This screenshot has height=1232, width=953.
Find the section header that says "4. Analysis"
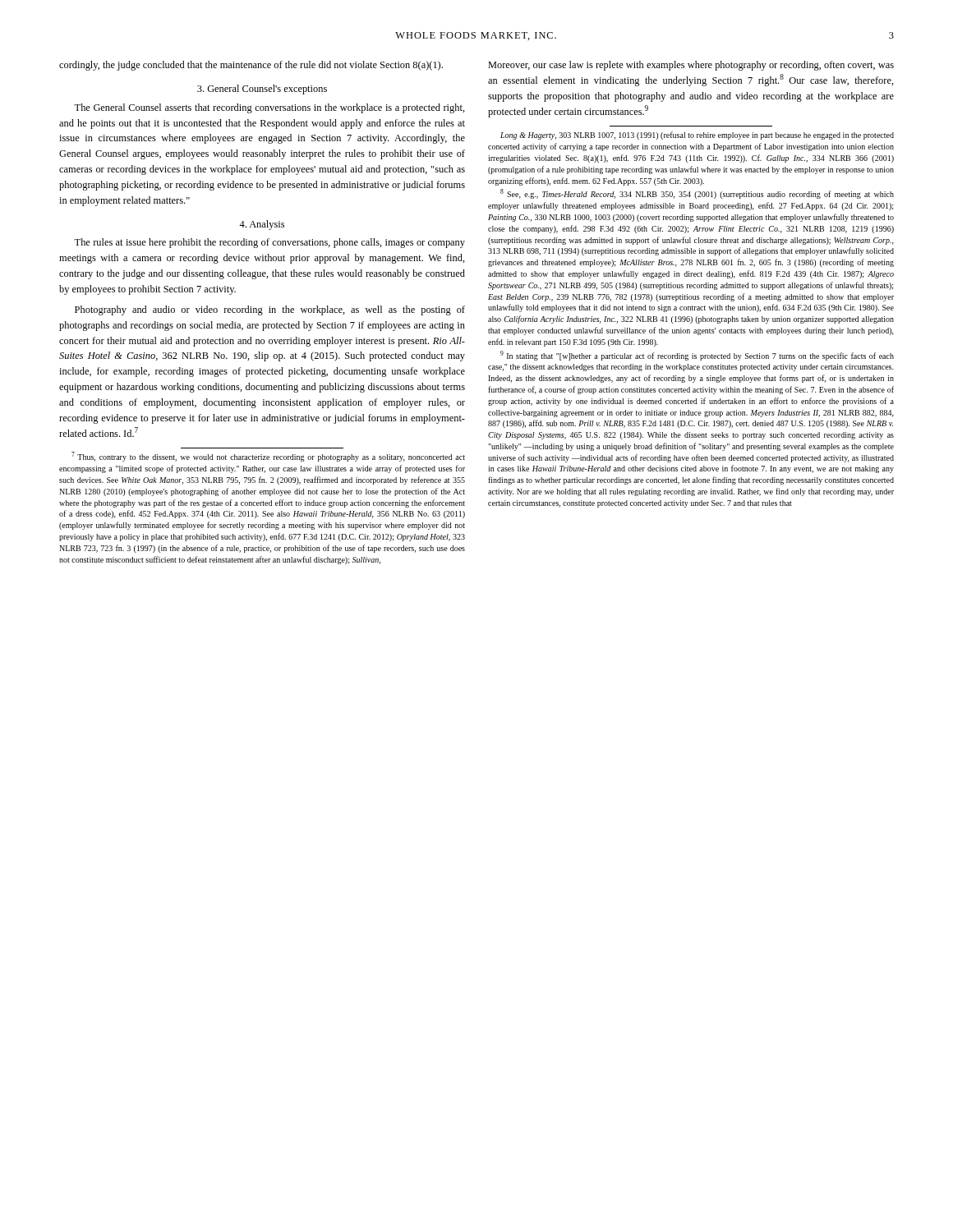coord(262,224)
